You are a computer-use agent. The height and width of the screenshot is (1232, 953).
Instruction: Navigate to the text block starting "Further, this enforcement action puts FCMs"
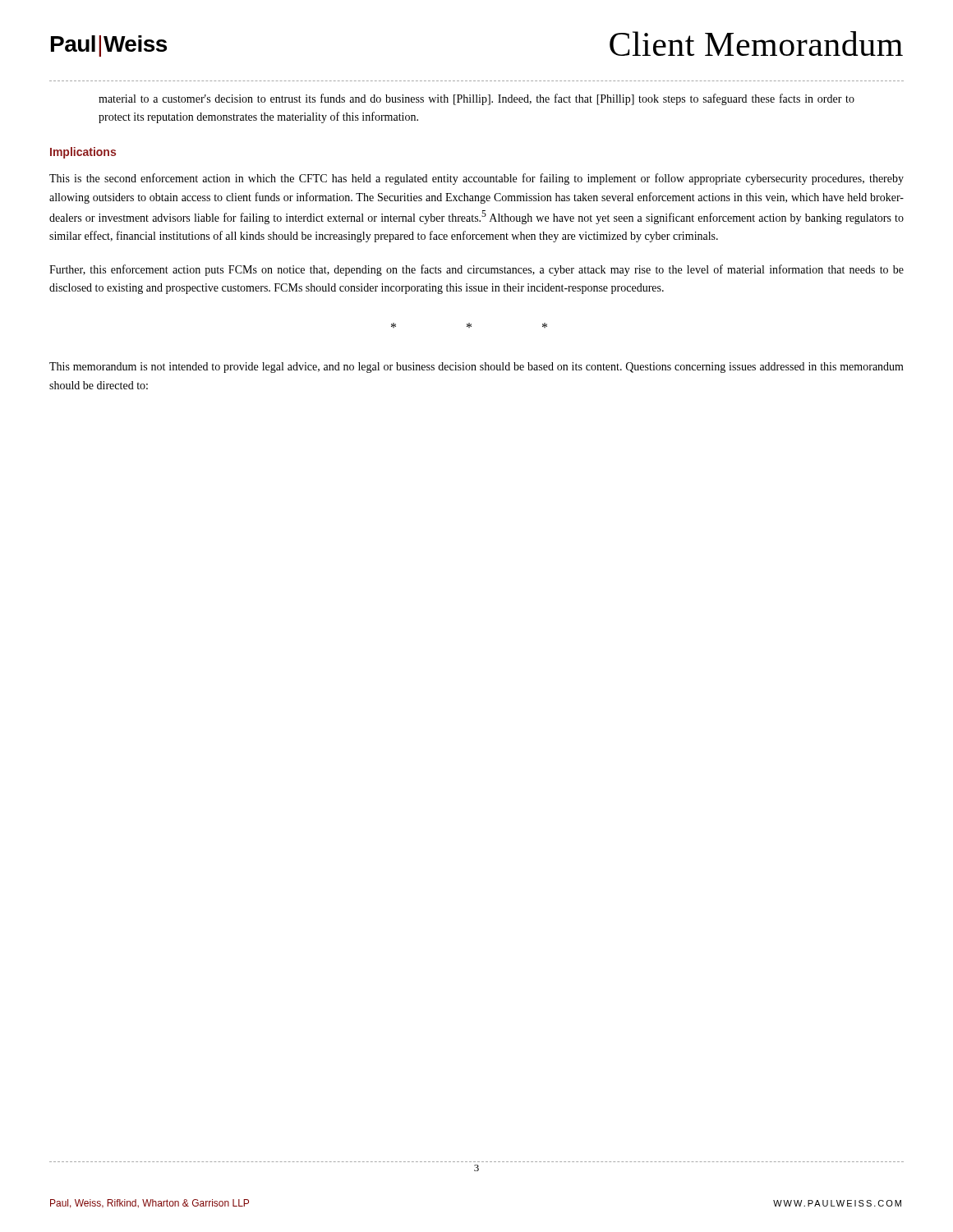point(476,279)
